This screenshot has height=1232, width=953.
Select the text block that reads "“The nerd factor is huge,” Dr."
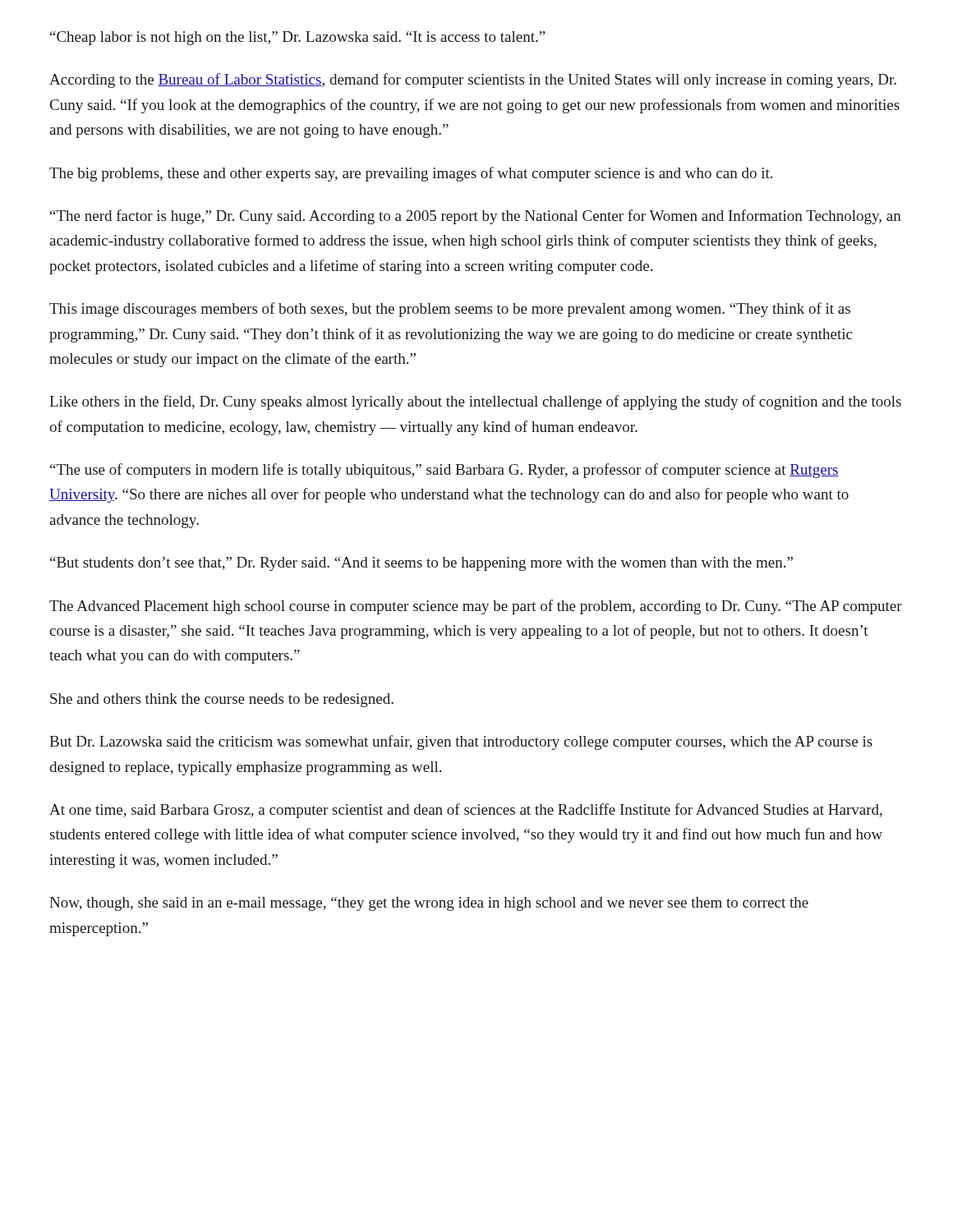point(475,241)
